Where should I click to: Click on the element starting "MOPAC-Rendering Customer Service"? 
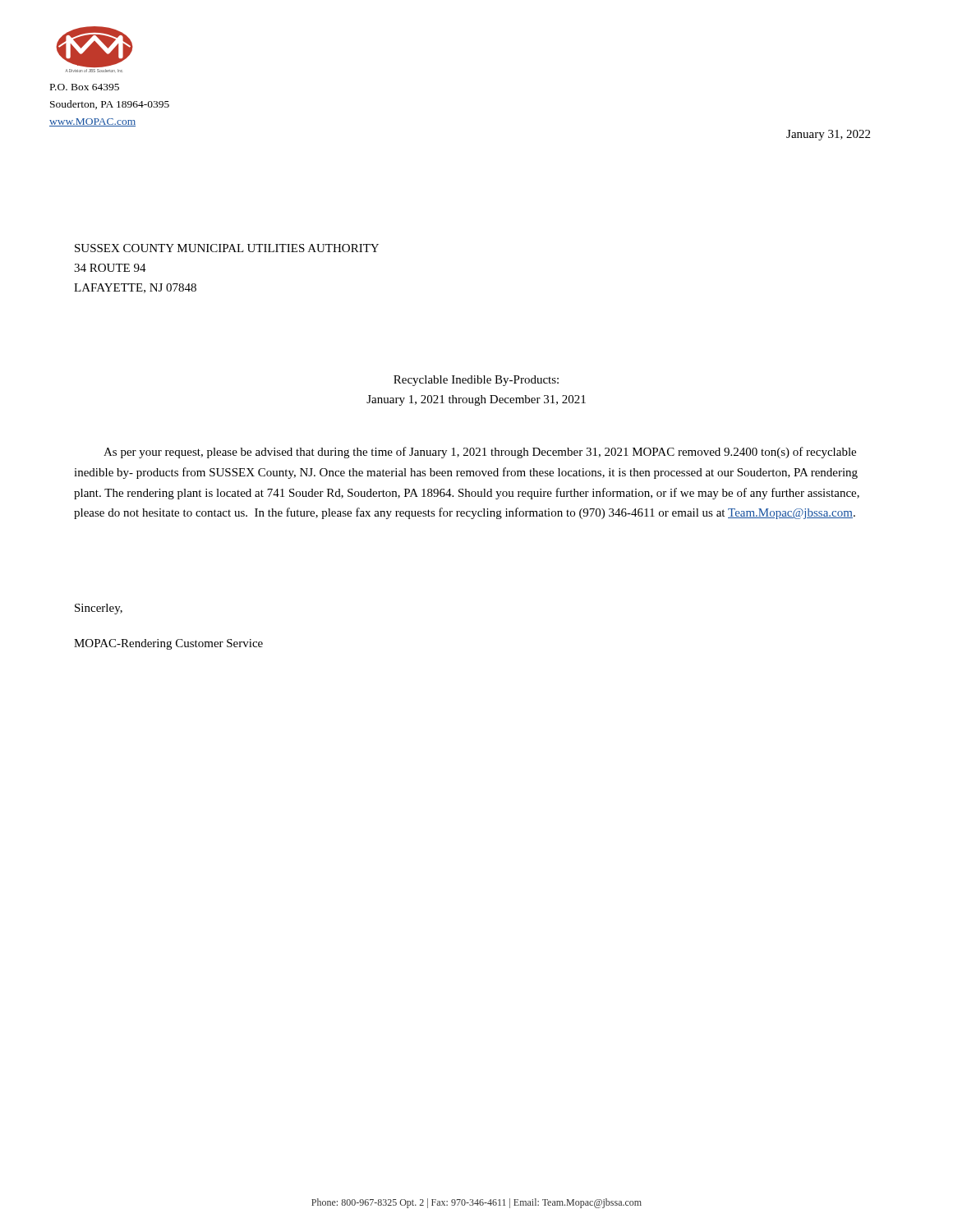pos(169,643)
